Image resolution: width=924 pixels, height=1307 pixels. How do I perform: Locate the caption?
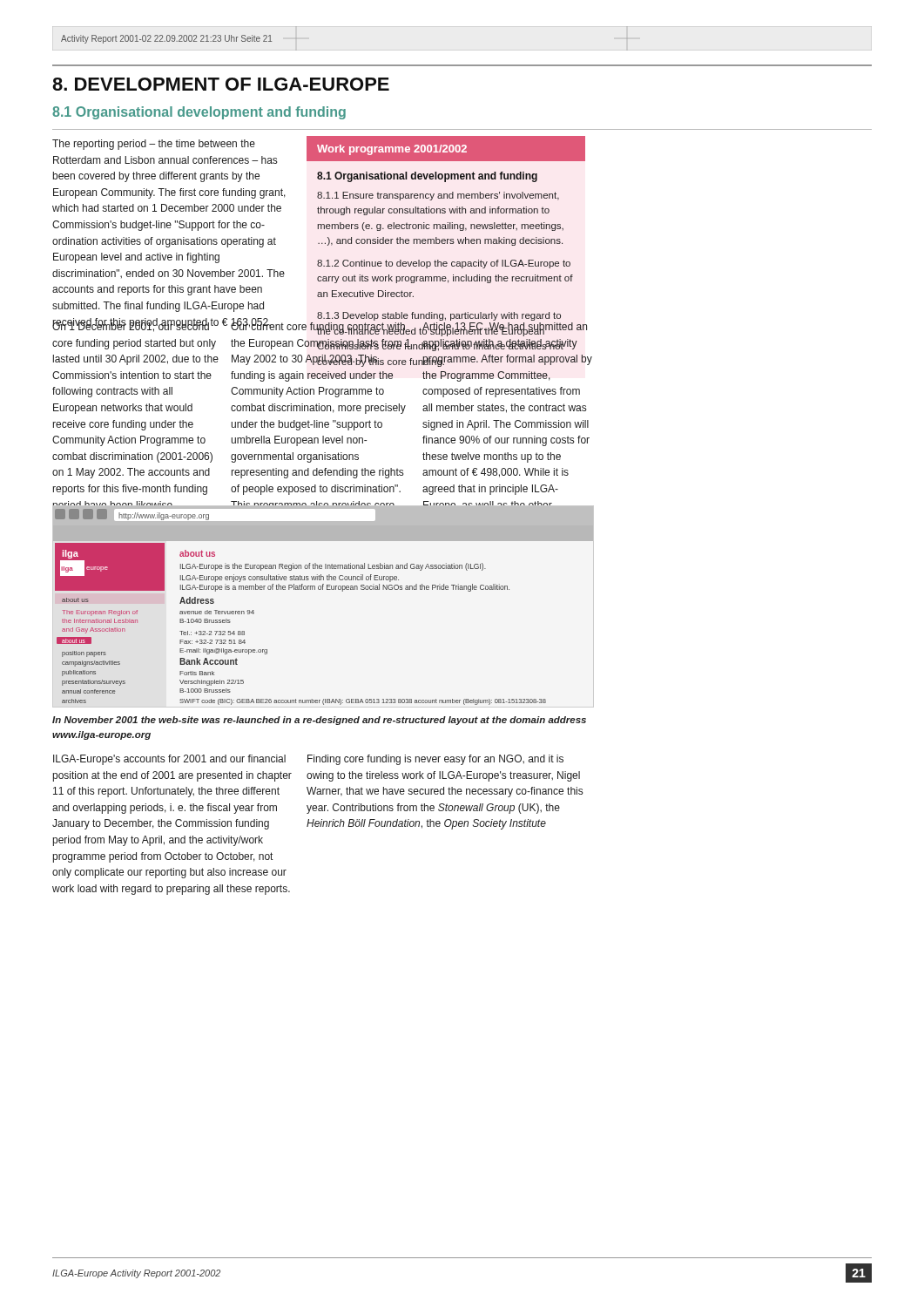(319, 727)
